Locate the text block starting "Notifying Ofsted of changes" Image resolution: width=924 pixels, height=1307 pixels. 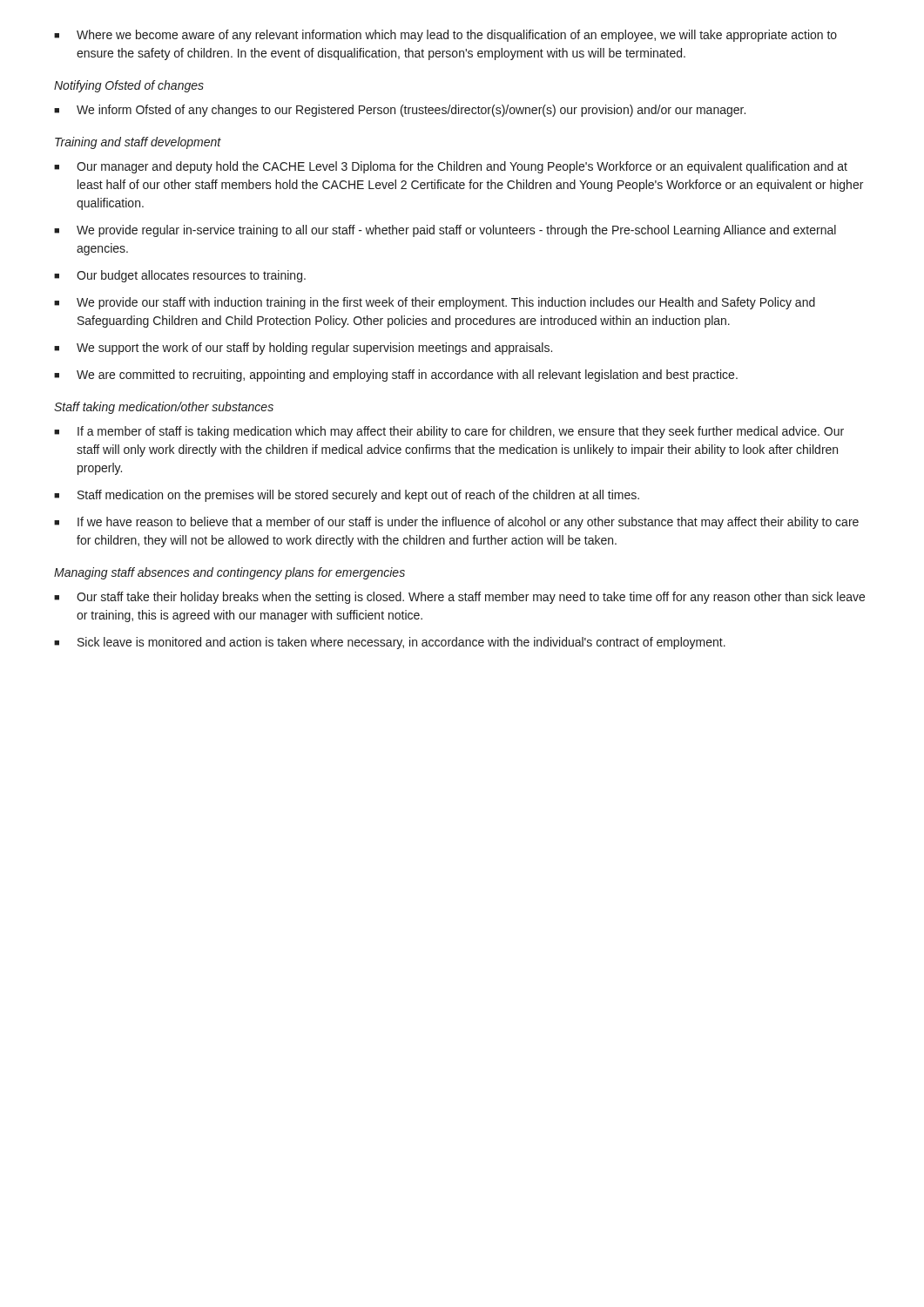(129, 85)
